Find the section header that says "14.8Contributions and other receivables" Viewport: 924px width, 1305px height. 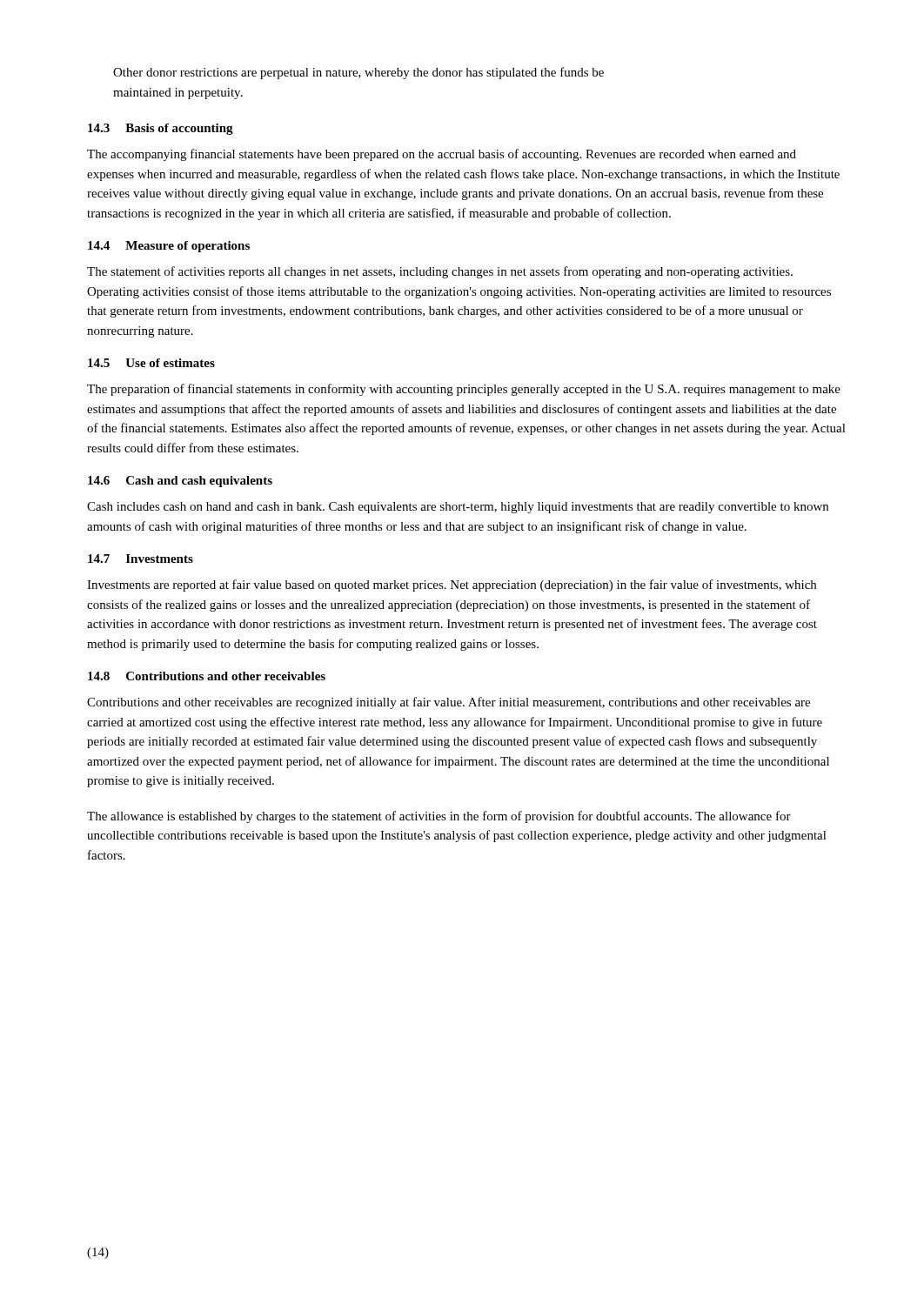tap(206, 676)
